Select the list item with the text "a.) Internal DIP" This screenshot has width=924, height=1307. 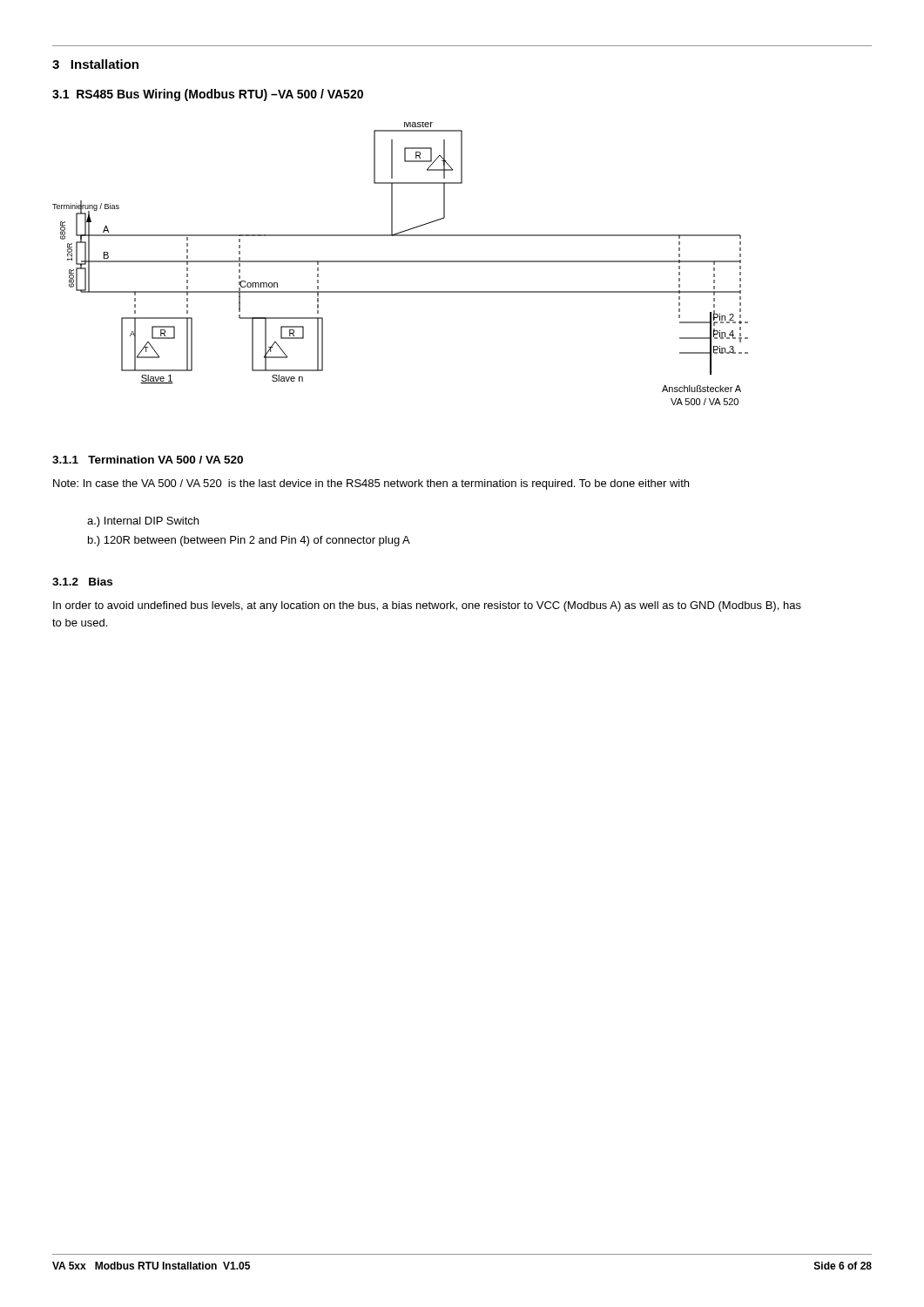point(143,521)
